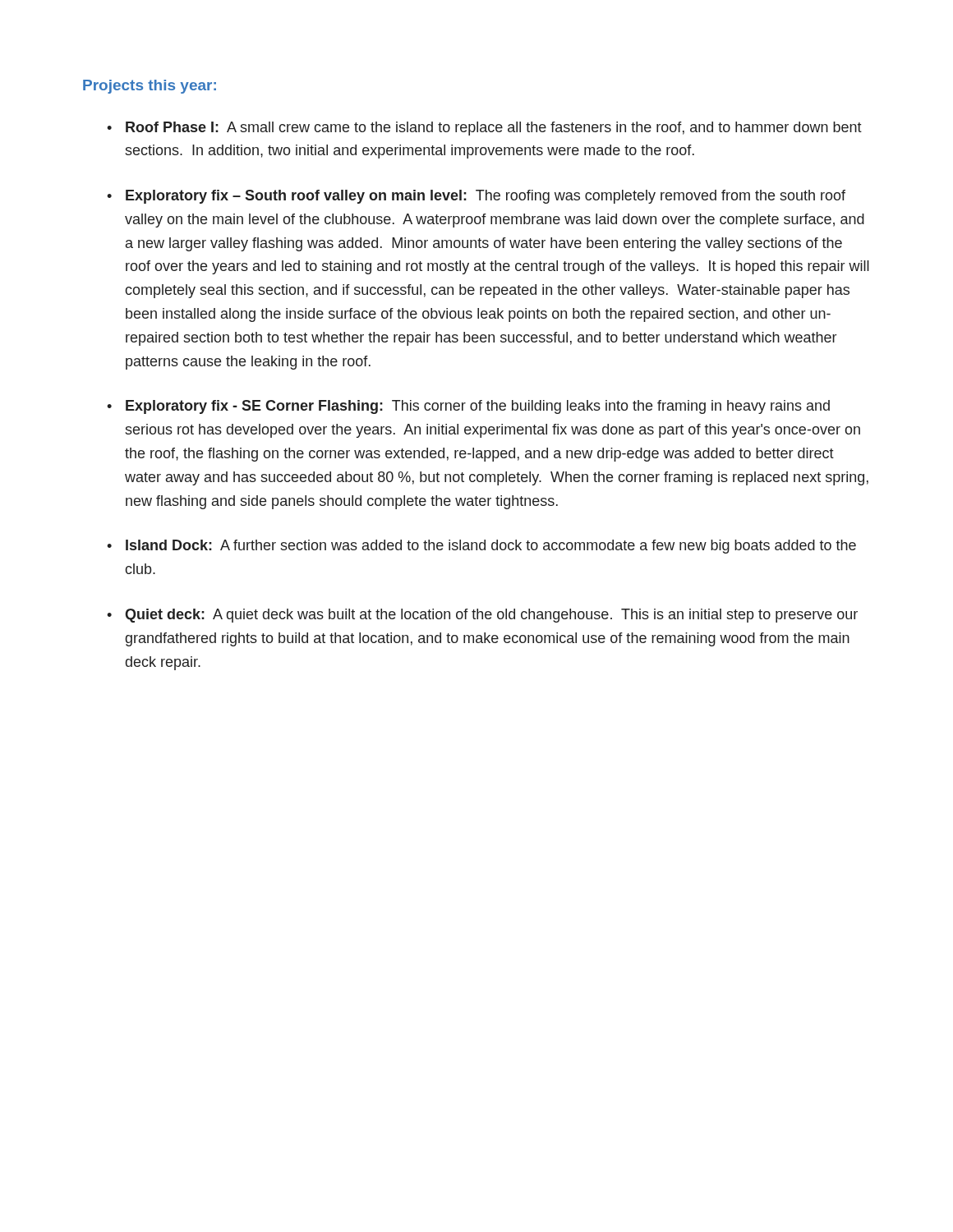Viewport: 953px width, 1232px height.
Task: Navigate to the region starting "• Quiet deck: A"
Action: [489, 638]
